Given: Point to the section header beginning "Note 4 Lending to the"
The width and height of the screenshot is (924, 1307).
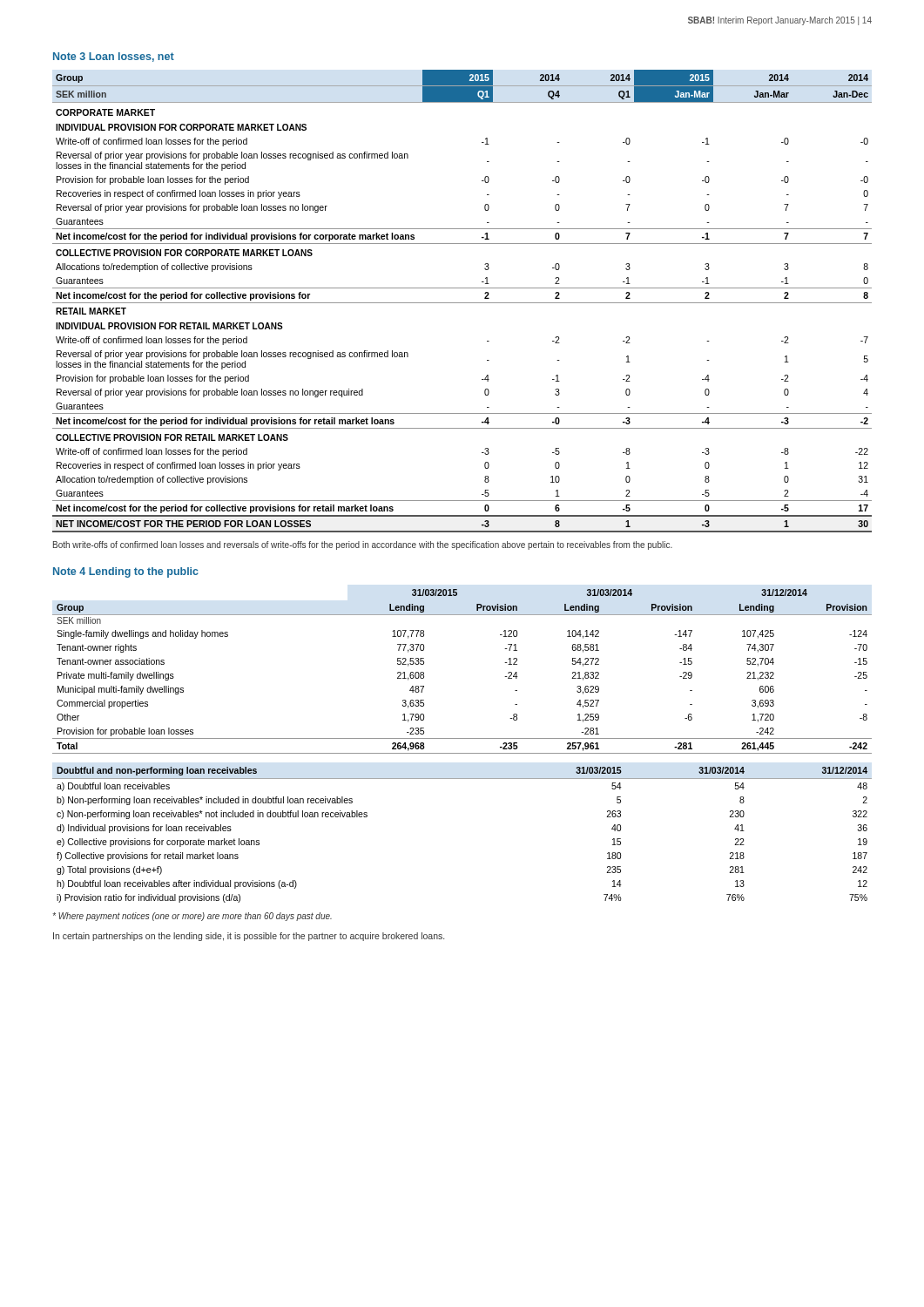Looking at the screenshot, I should (x=125, y=572).
